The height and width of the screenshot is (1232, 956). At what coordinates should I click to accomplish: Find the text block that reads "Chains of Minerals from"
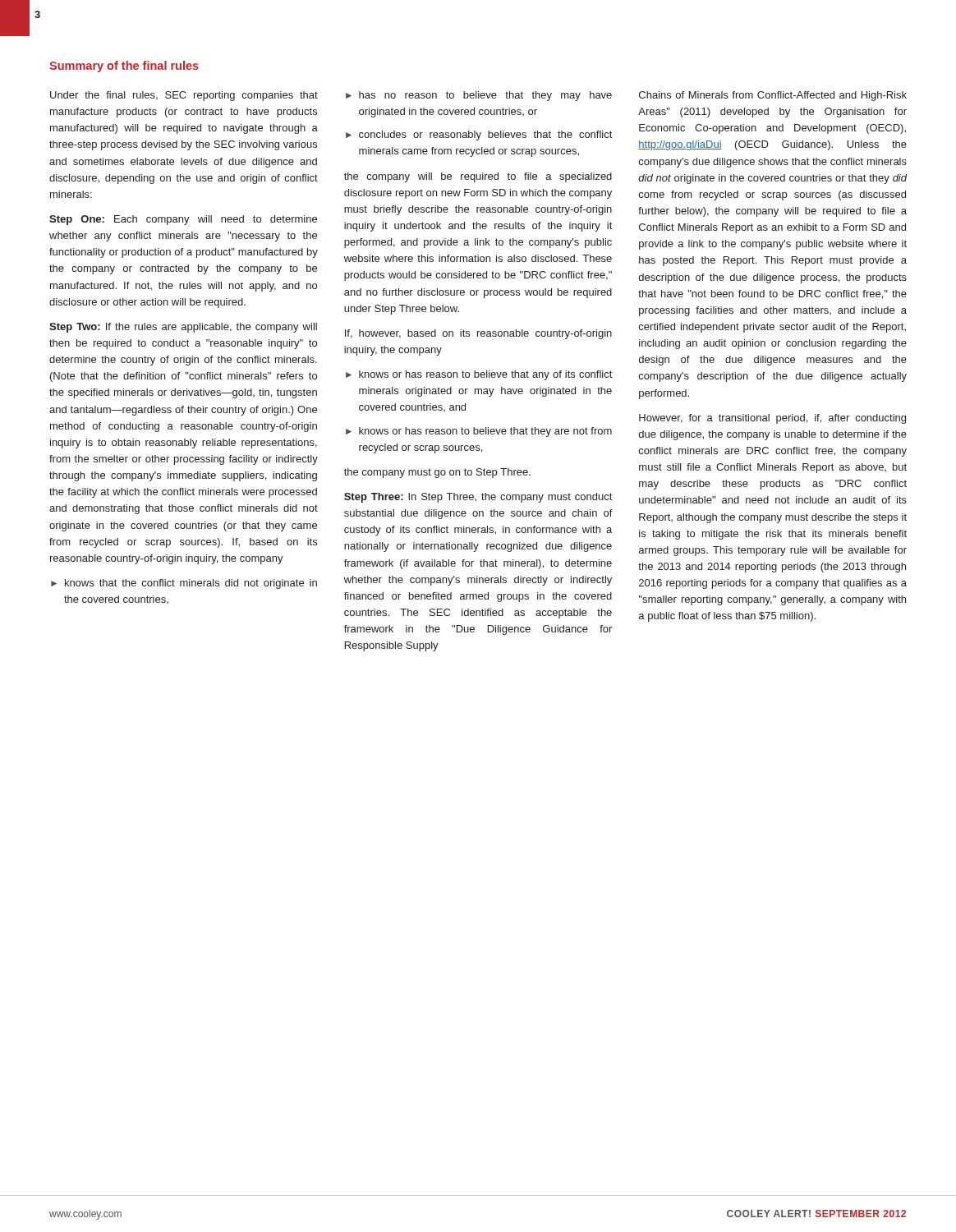point(773,244)
